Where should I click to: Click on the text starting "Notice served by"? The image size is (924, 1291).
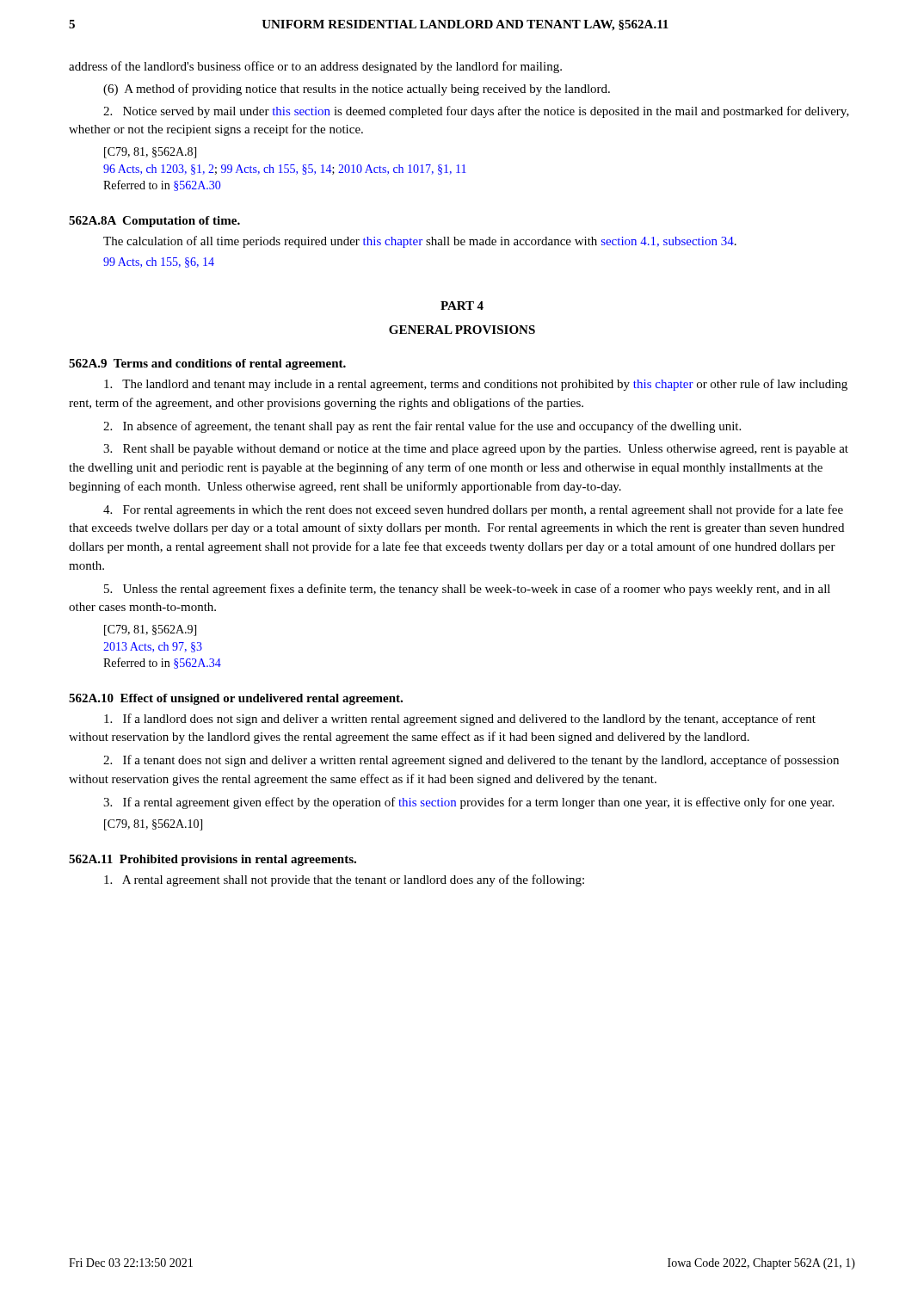point(459,120)
